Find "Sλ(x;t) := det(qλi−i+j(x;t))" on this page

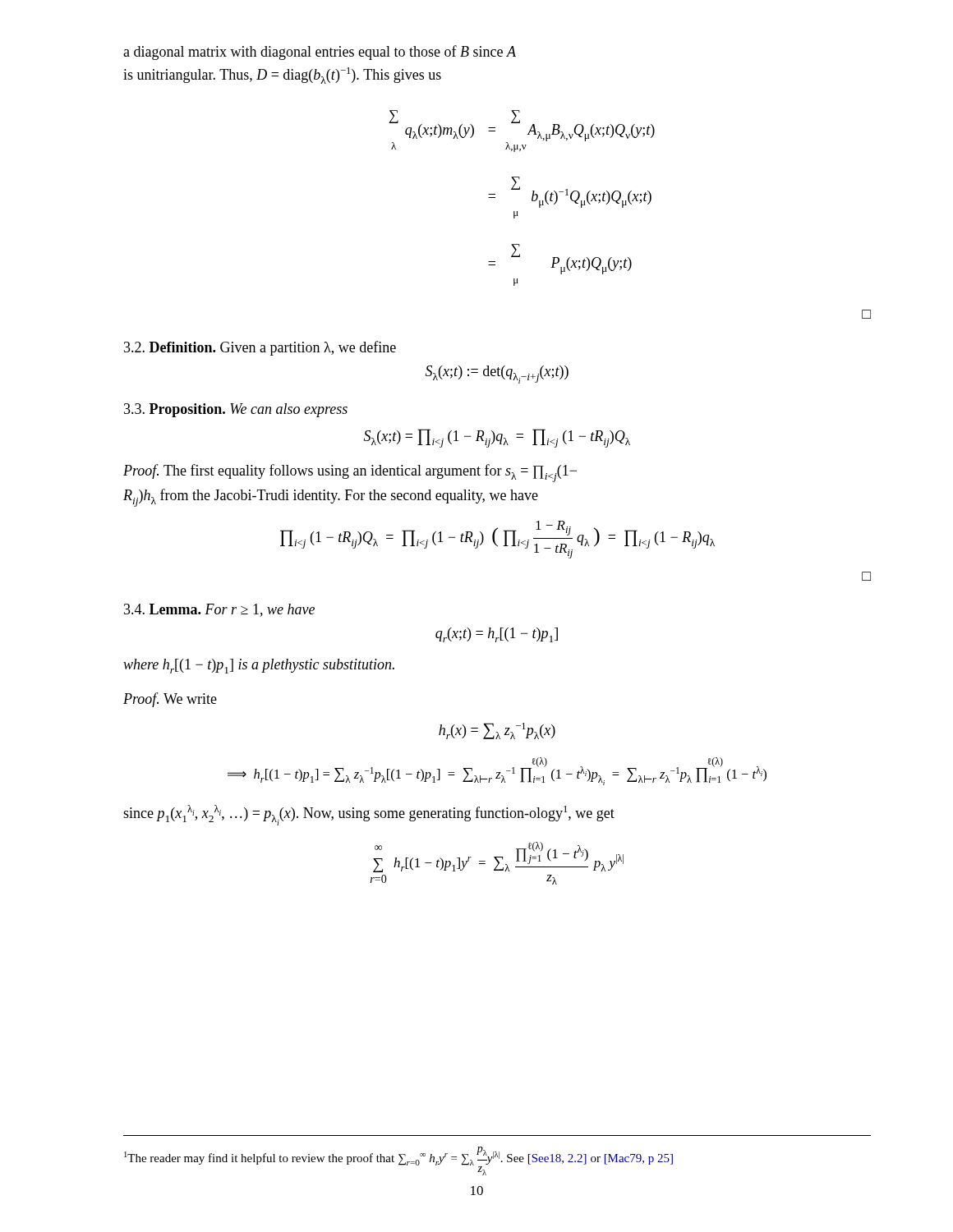pyautogui.click(x=497, y=374)
